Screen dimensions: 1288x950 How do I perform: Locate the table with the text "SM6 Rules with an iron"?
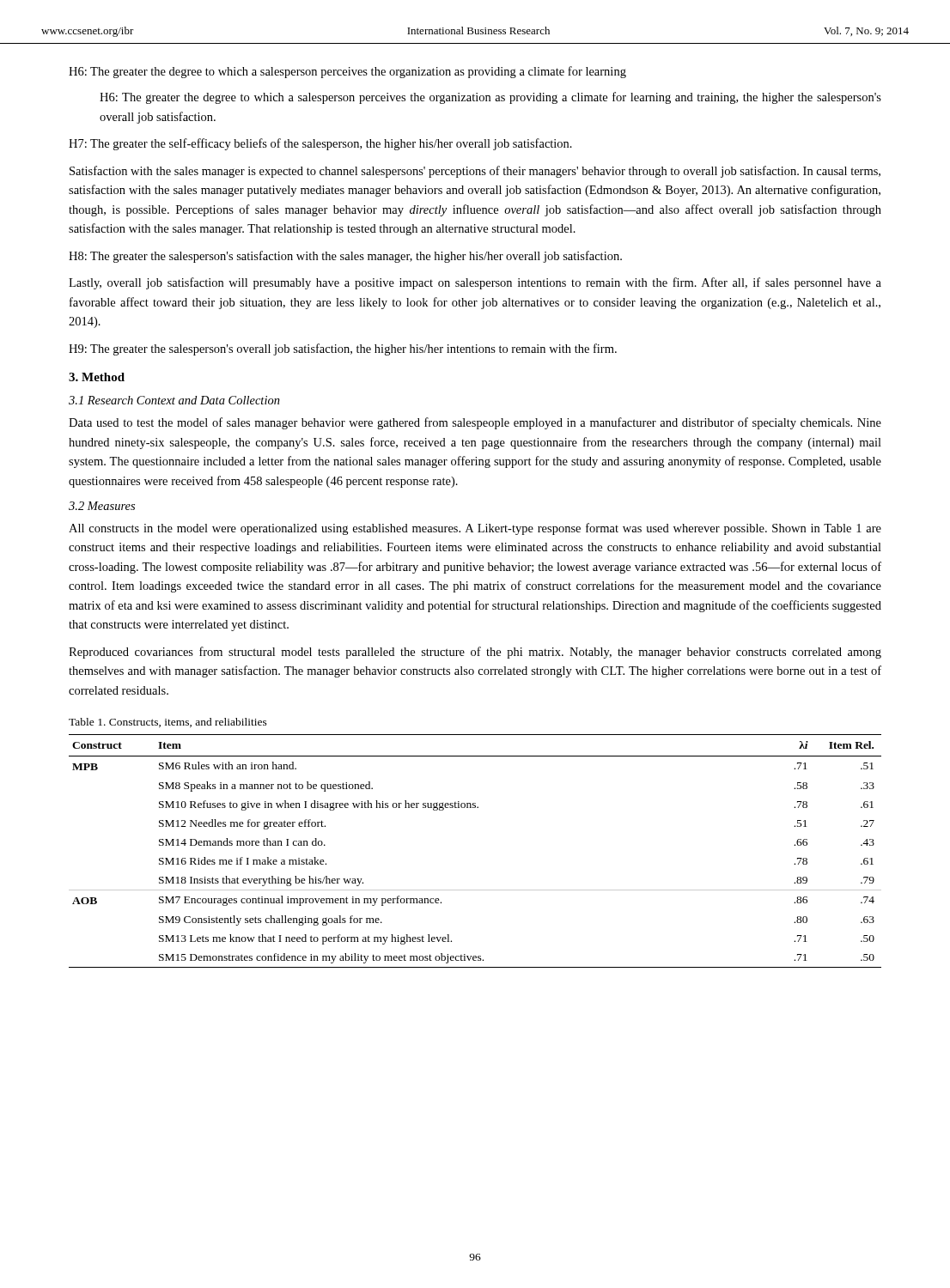[475, 853]
